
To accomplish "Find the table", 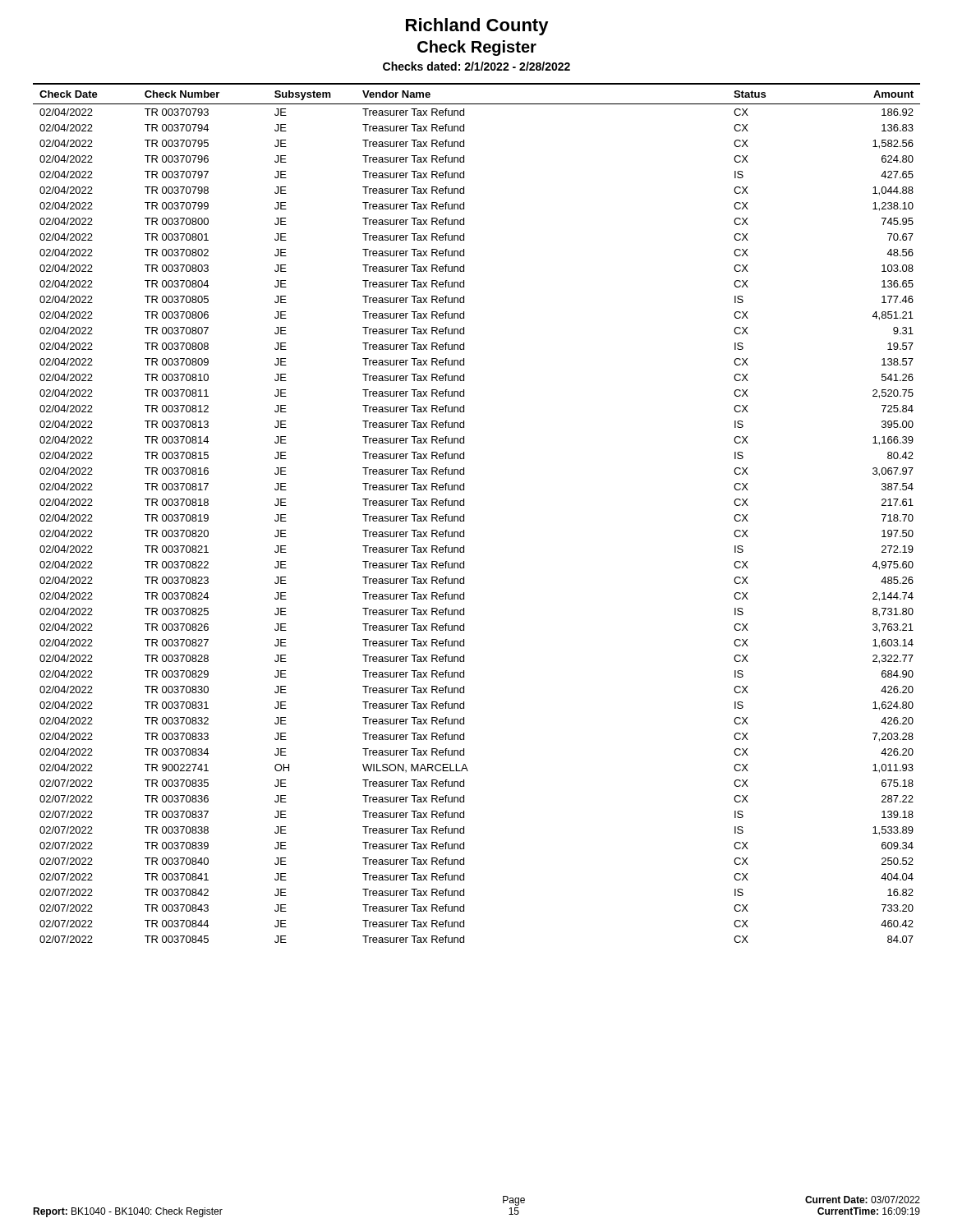I will (476, 510).
